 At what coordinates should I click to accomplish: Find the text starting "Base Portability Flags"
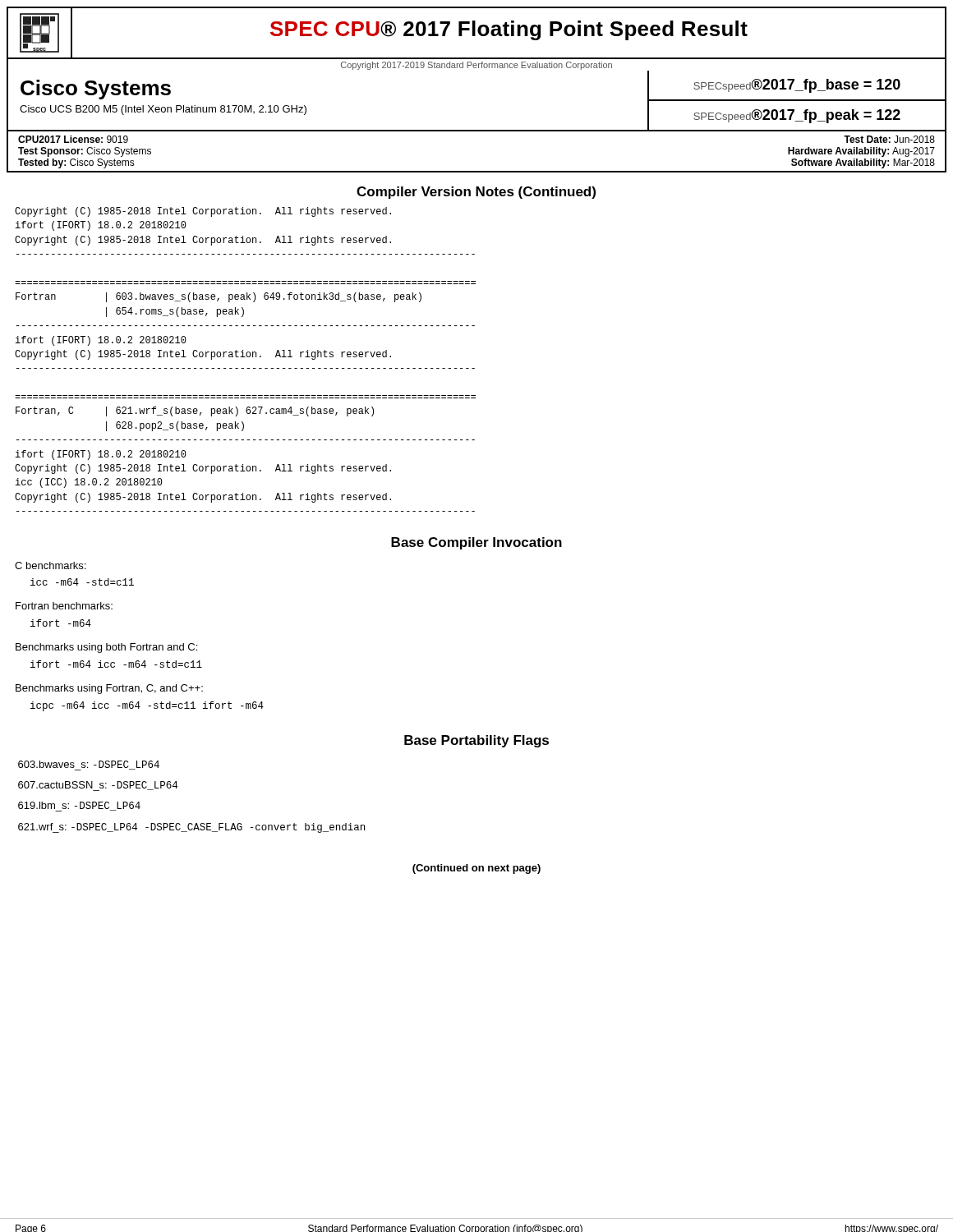click(476, 740)
